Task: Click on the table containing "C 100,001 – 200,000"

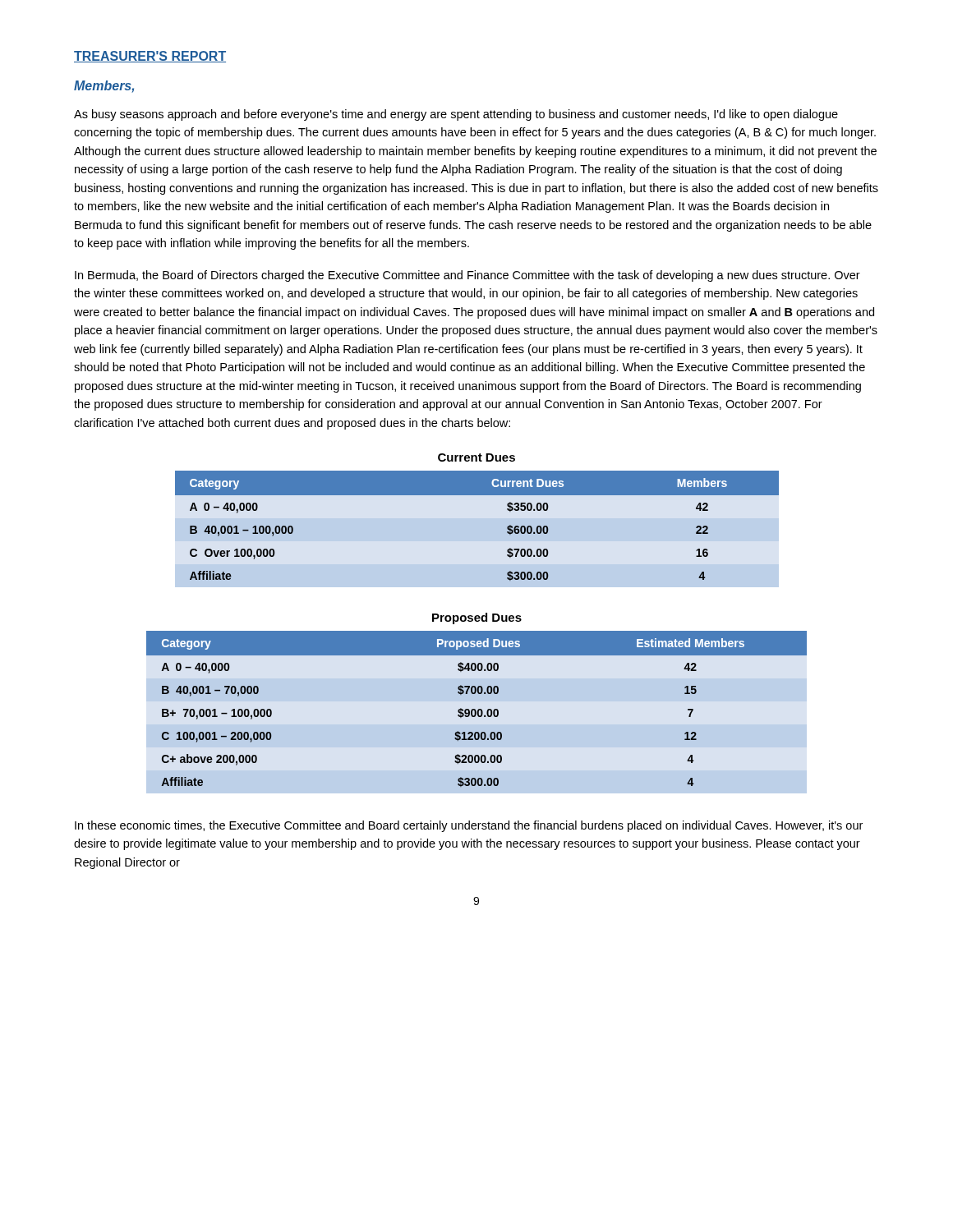Action: [x=476, y=712]
